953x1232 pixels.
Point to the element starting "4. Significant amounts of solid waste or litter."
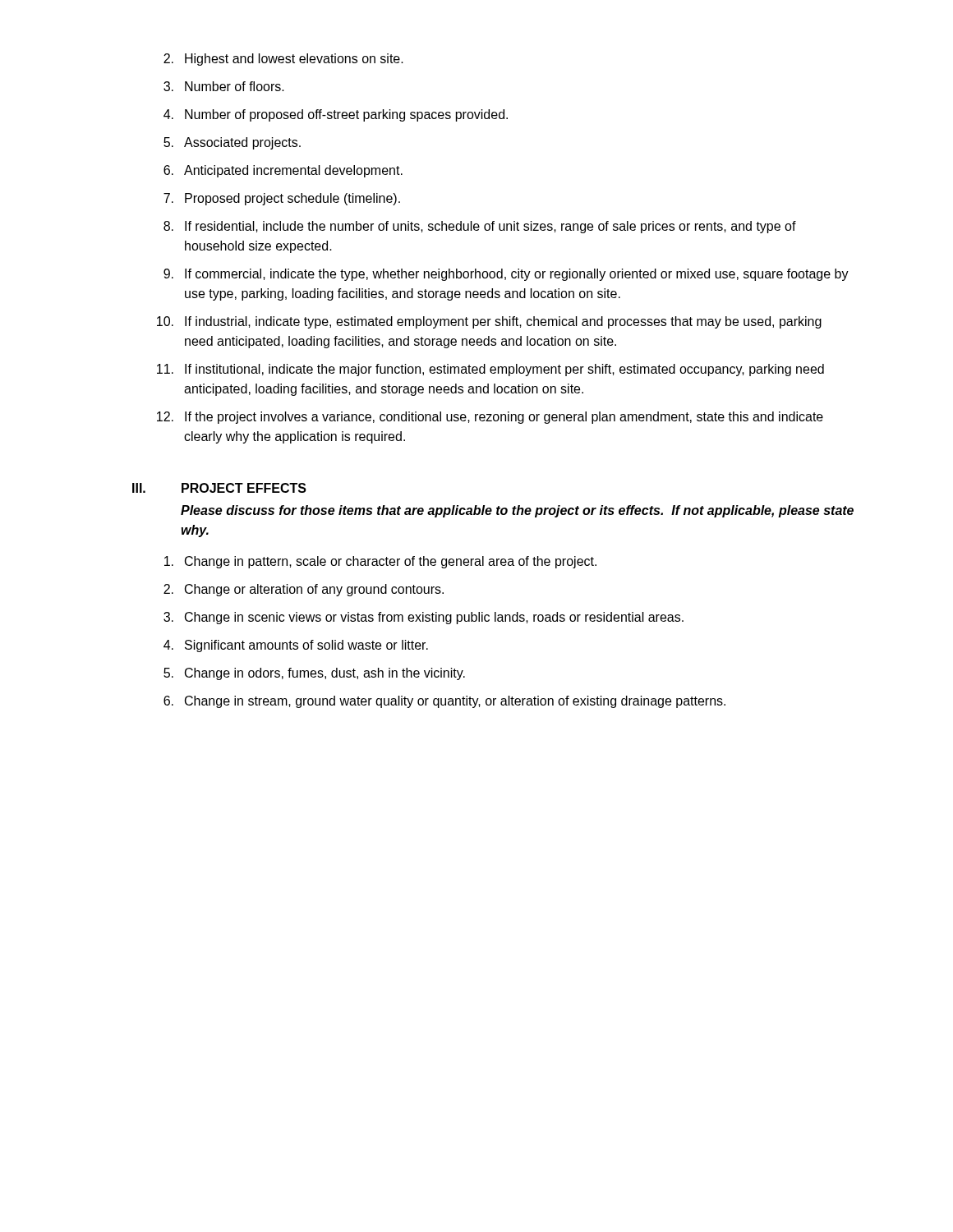296,646
